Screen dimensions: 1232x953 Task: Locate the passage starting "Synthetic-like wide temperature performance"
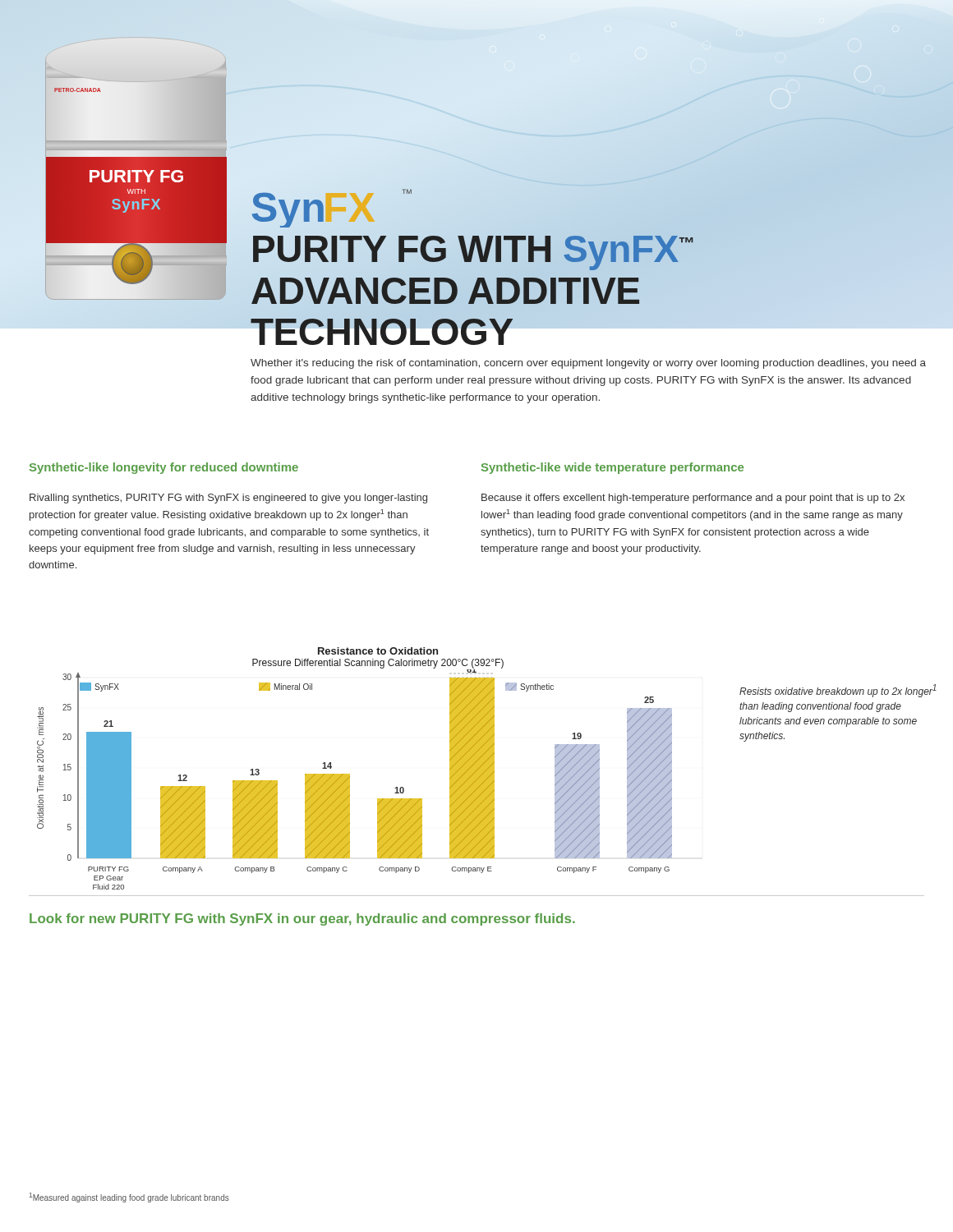(704, 467)
